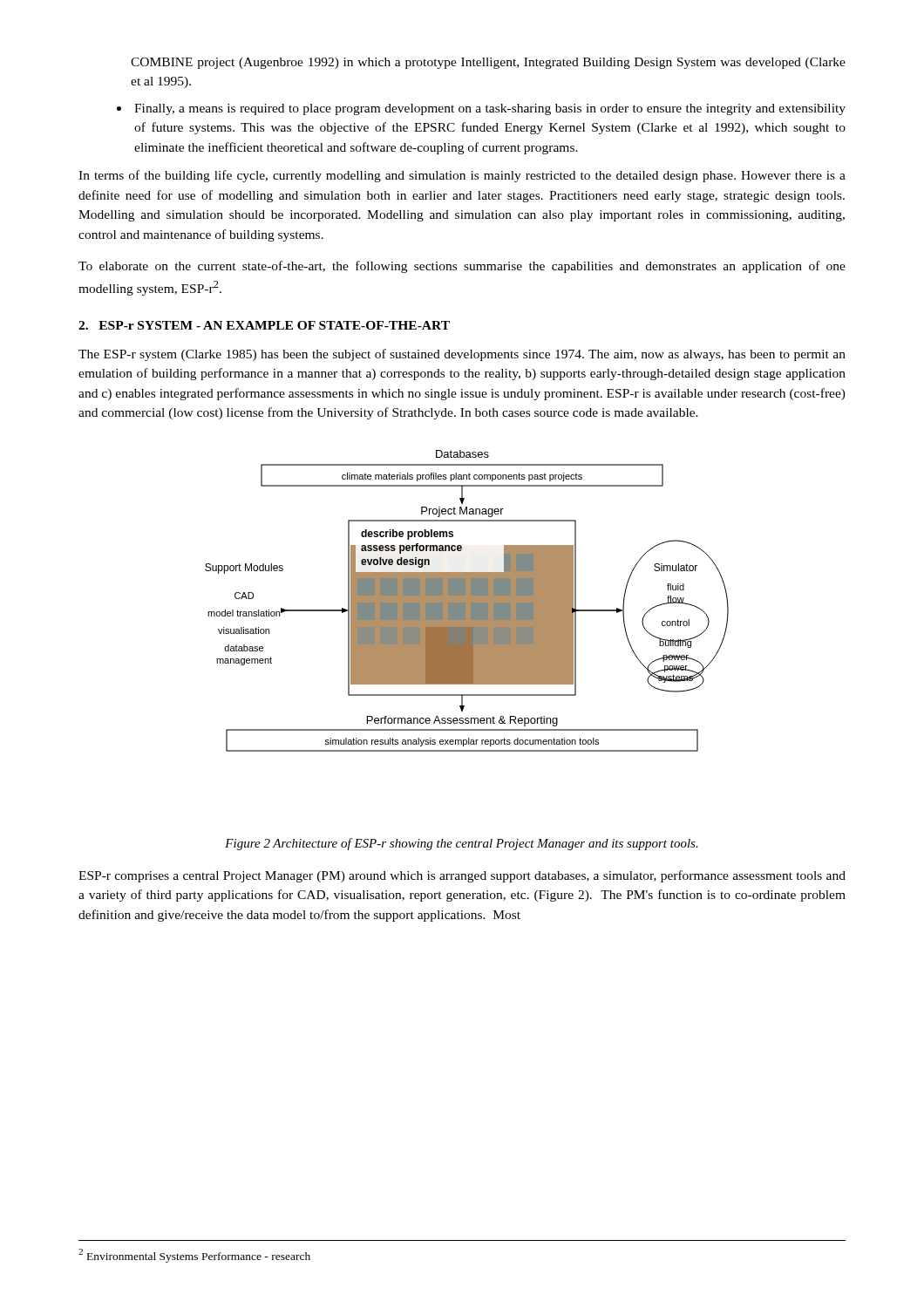Select the text starting "2. ESP-r SYSTEM - AN EXAMPLE"
The width and height of the screenshot is (924, 1308).
[x=264, y=325]
